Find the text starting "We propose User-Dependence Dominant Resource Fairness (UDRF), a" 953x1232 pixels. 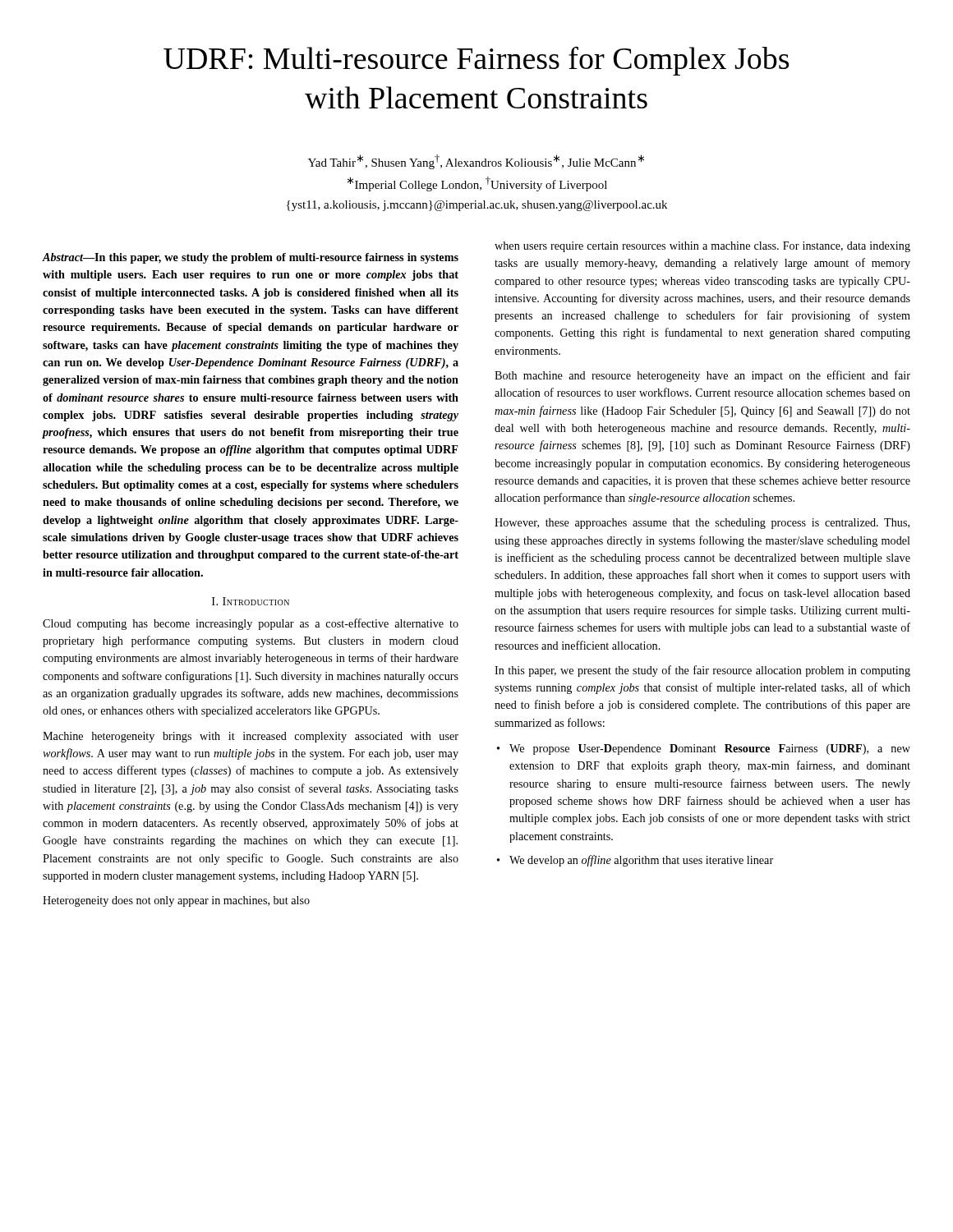(x=710, y=792)
